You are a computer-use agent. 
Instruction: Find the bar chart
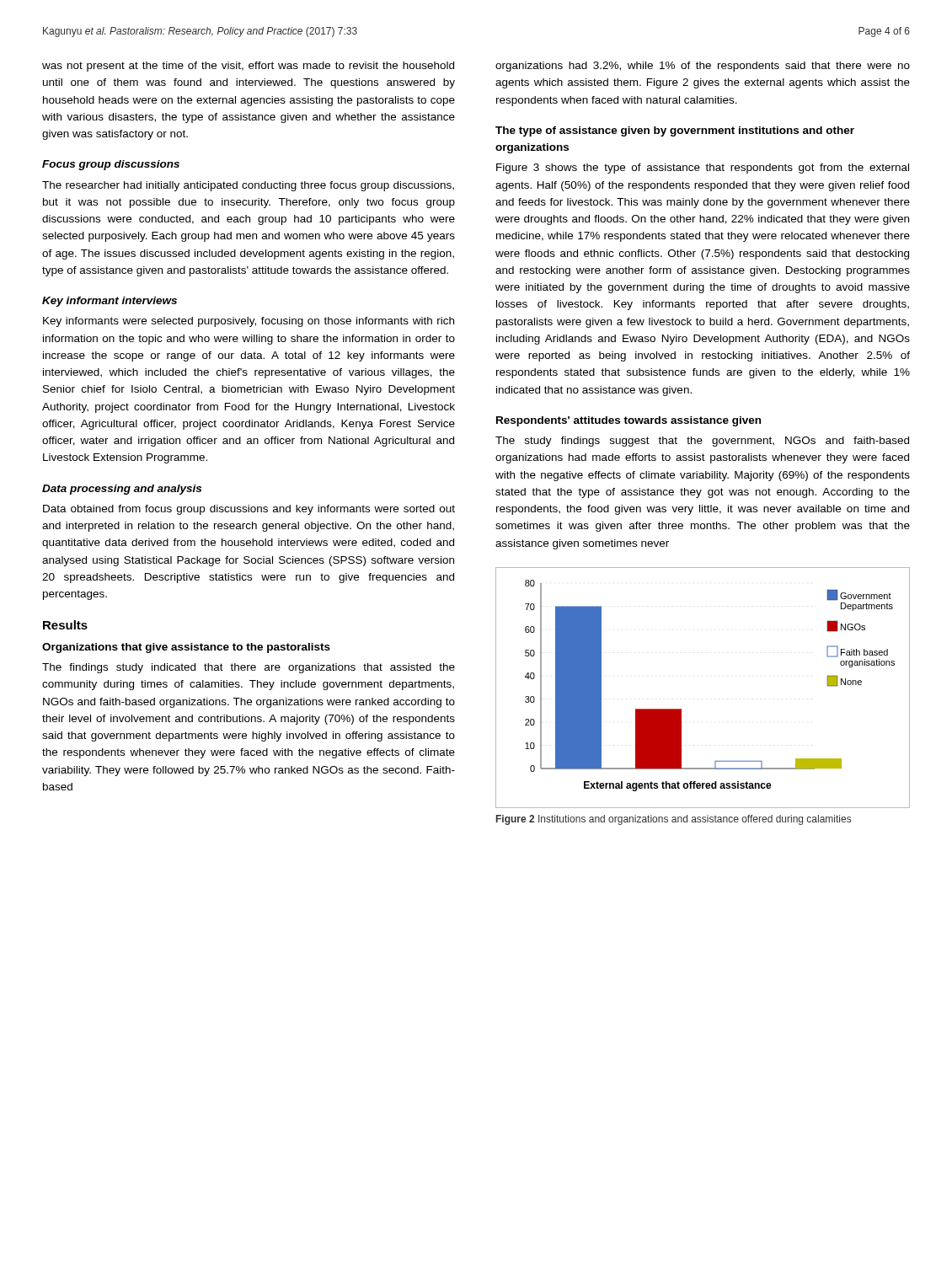(703, 687)
